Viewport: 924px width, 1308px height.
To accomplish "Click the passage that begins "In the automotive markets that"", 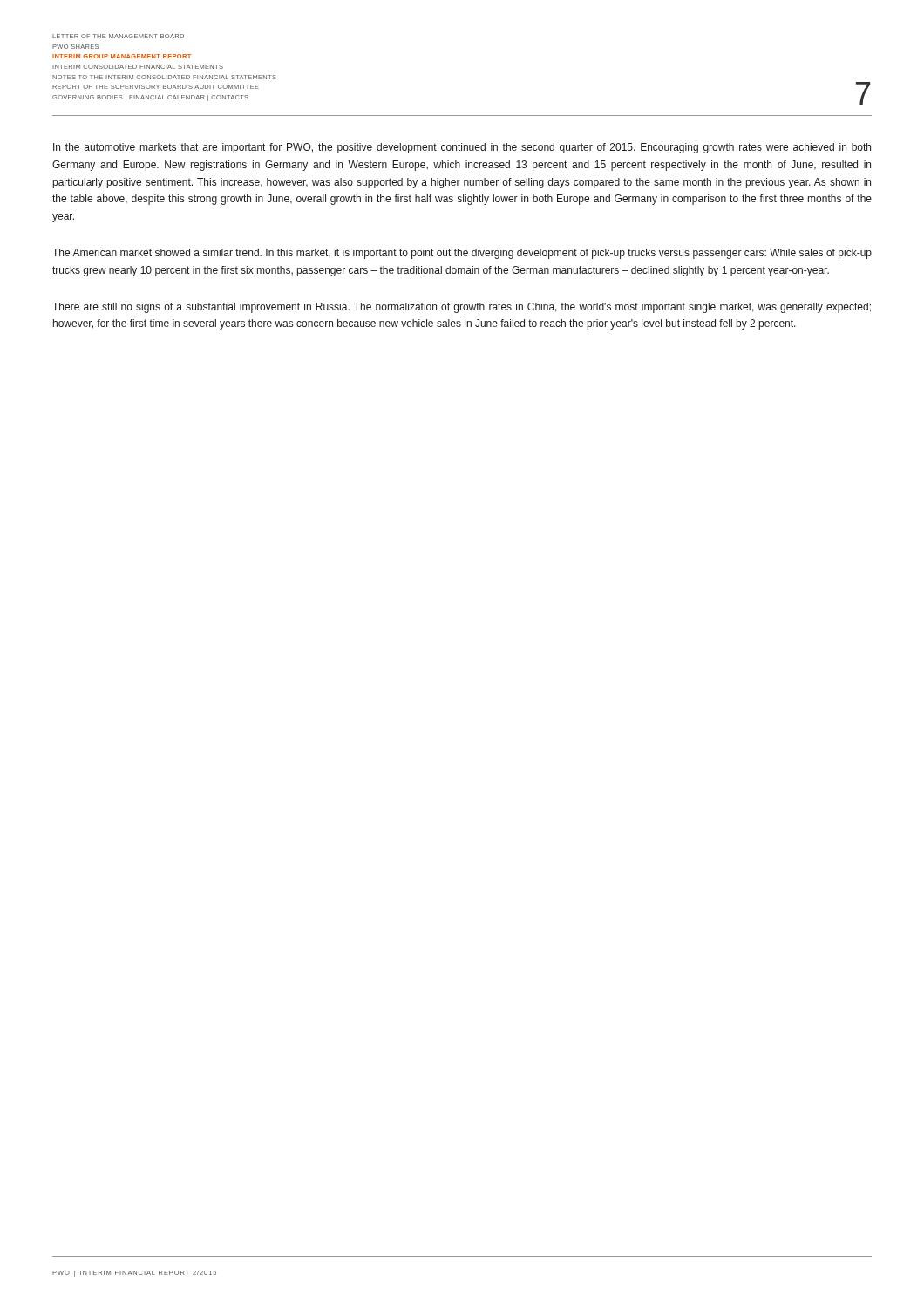I will [x=462, y=182].
